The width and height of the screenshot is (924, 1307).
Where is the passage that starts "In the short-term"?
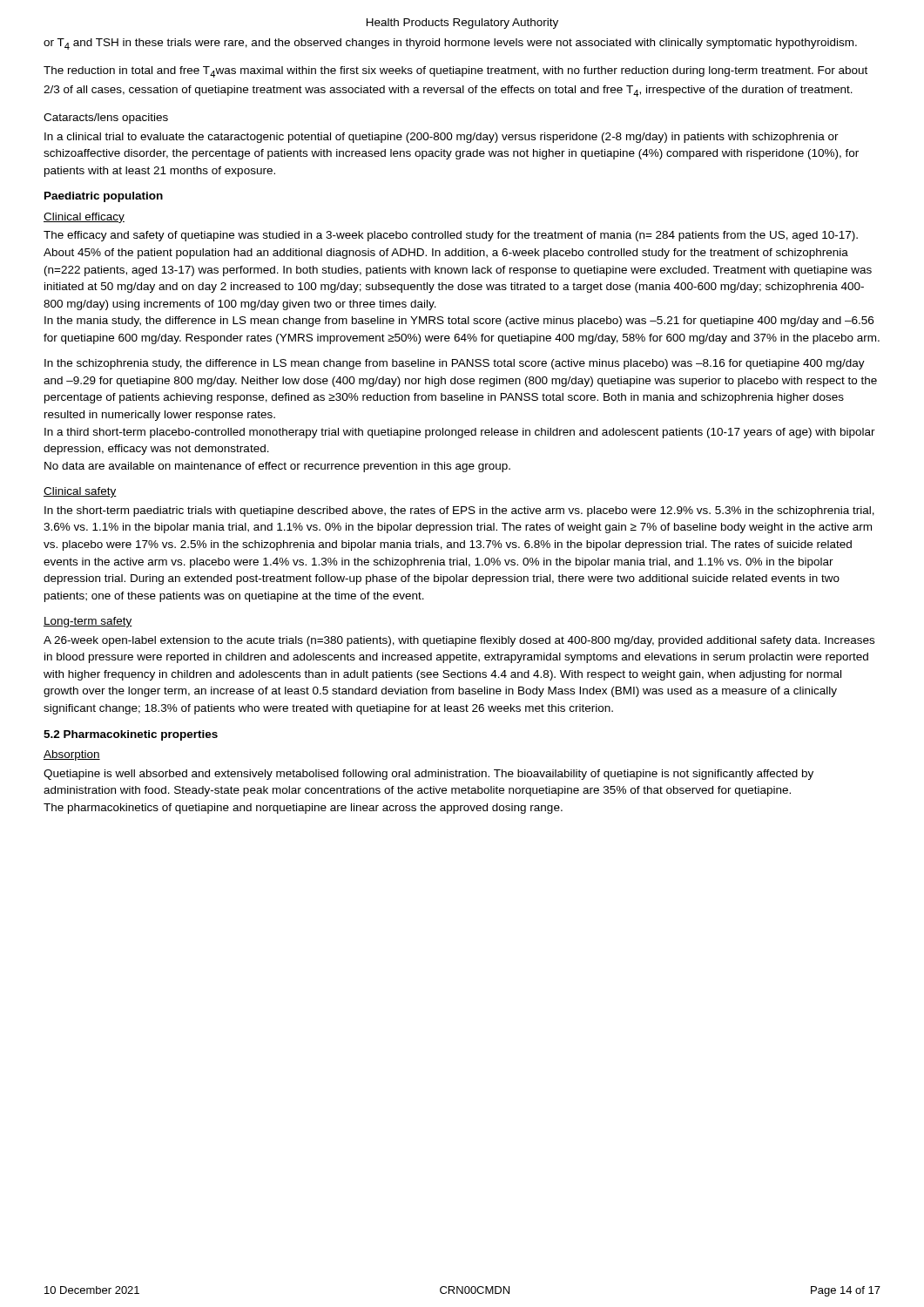[462, 553]
